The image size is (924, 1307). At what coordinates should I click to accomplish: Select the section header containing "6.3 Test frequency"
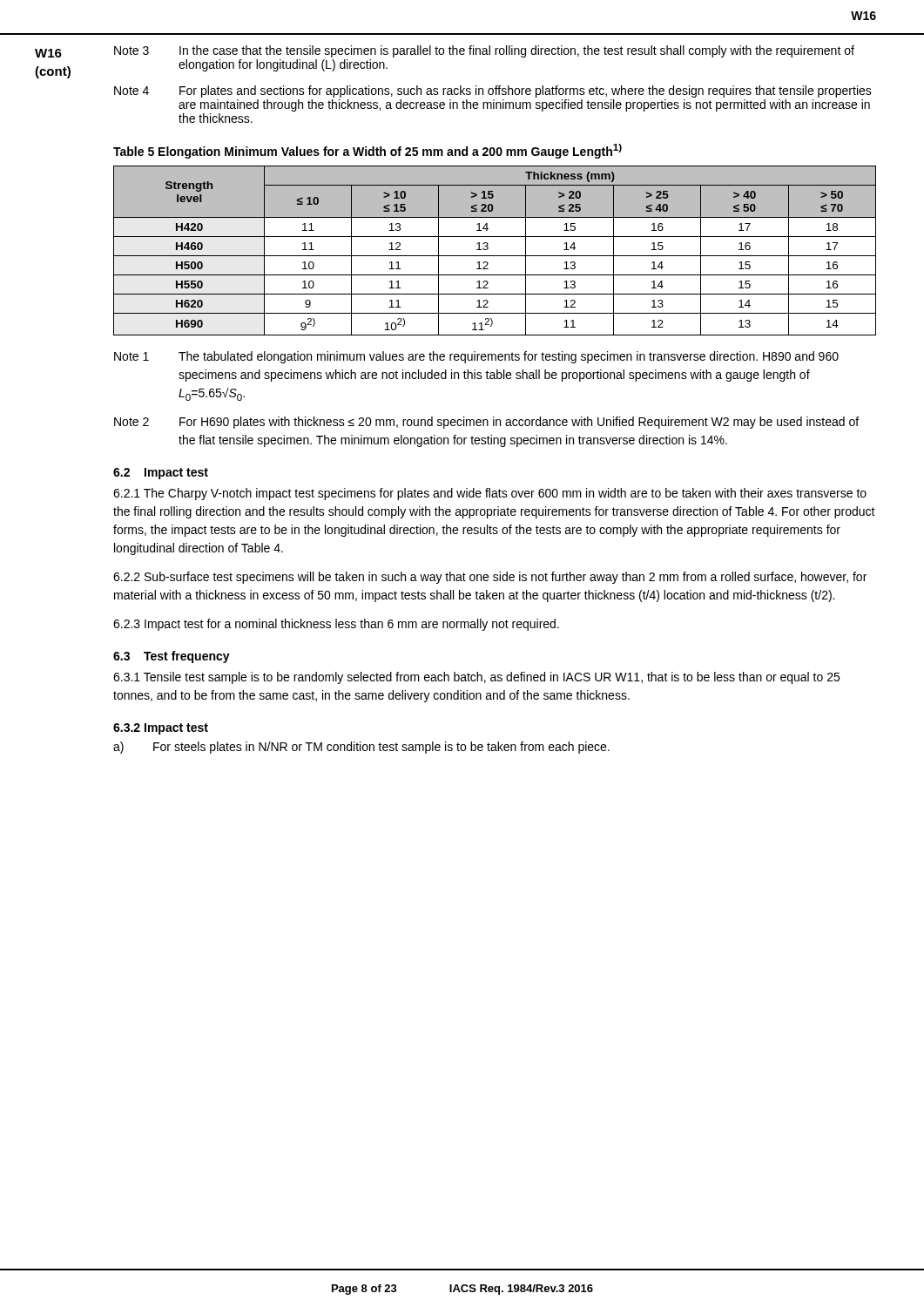point(171,657)
